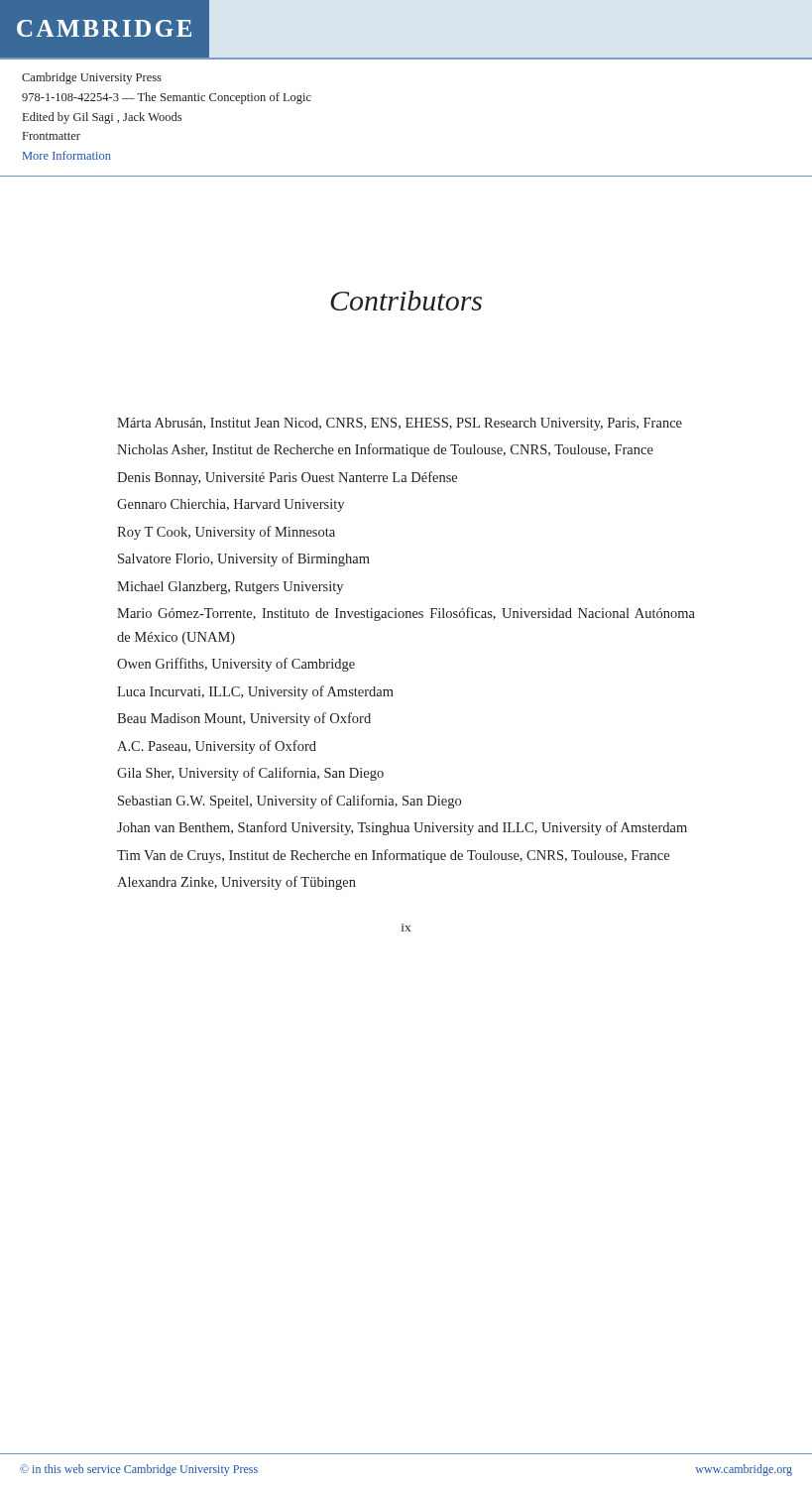Click on the region starting "Michael Glanzberg, Rutgers University"
The height and width of the screenshot is (1488, 812).
pyautogui.click(x=230, y=586)
